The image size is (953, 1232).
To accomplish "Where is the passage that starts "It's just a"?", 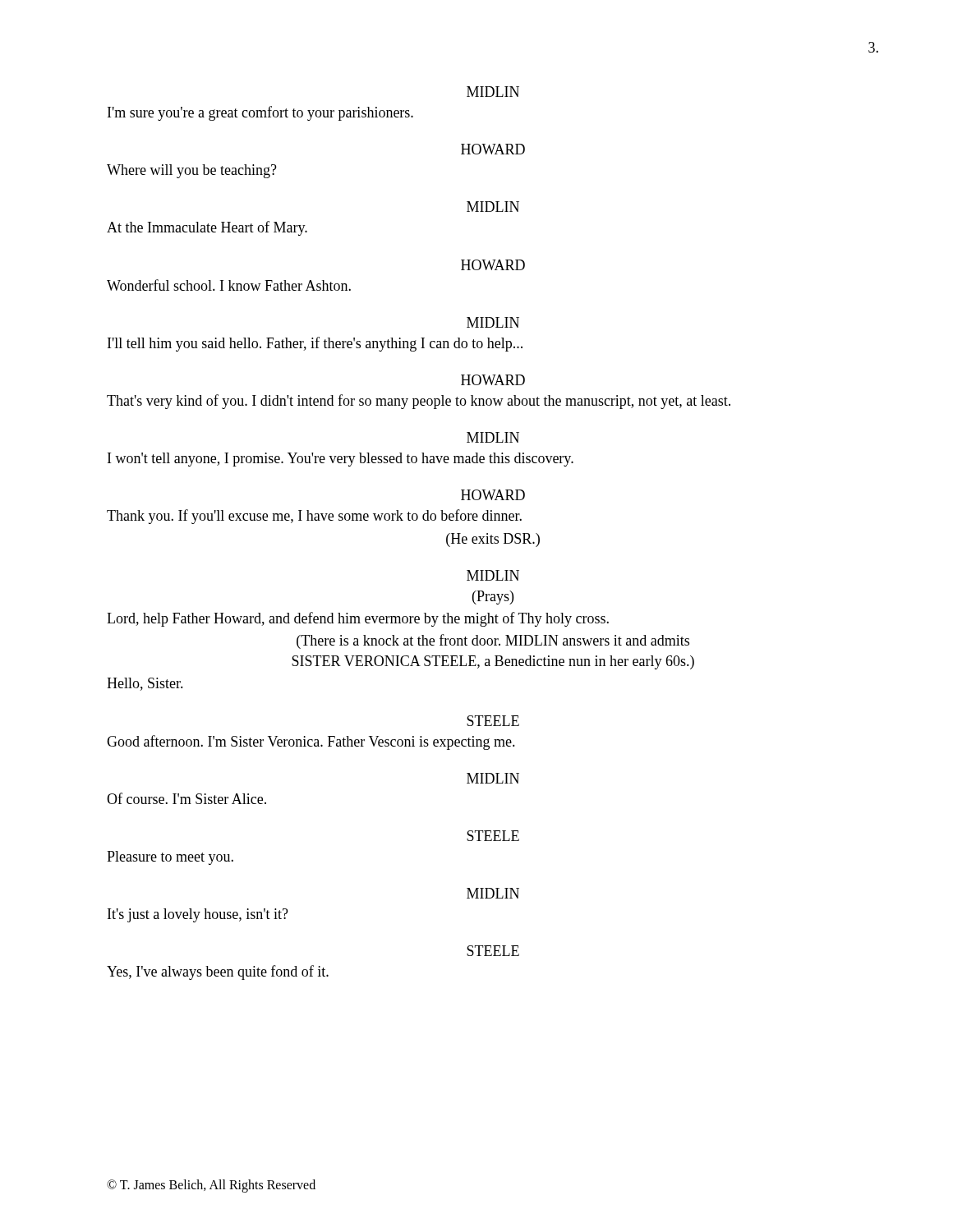I will (198, 914).
